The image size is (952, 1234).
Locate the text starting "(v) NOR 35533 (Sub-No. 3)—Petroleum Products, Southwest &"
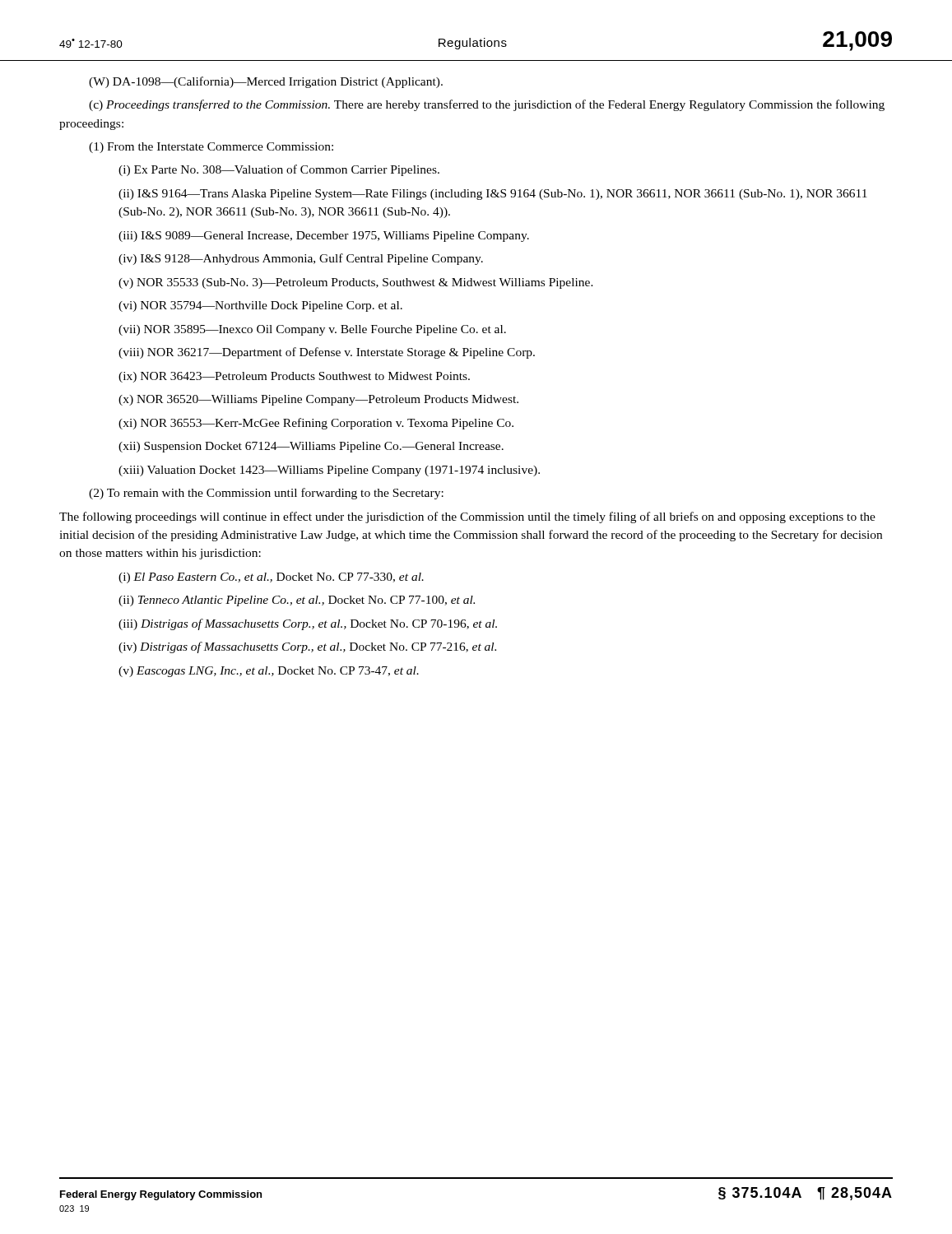pyautogui.click(x=506, y=282)
